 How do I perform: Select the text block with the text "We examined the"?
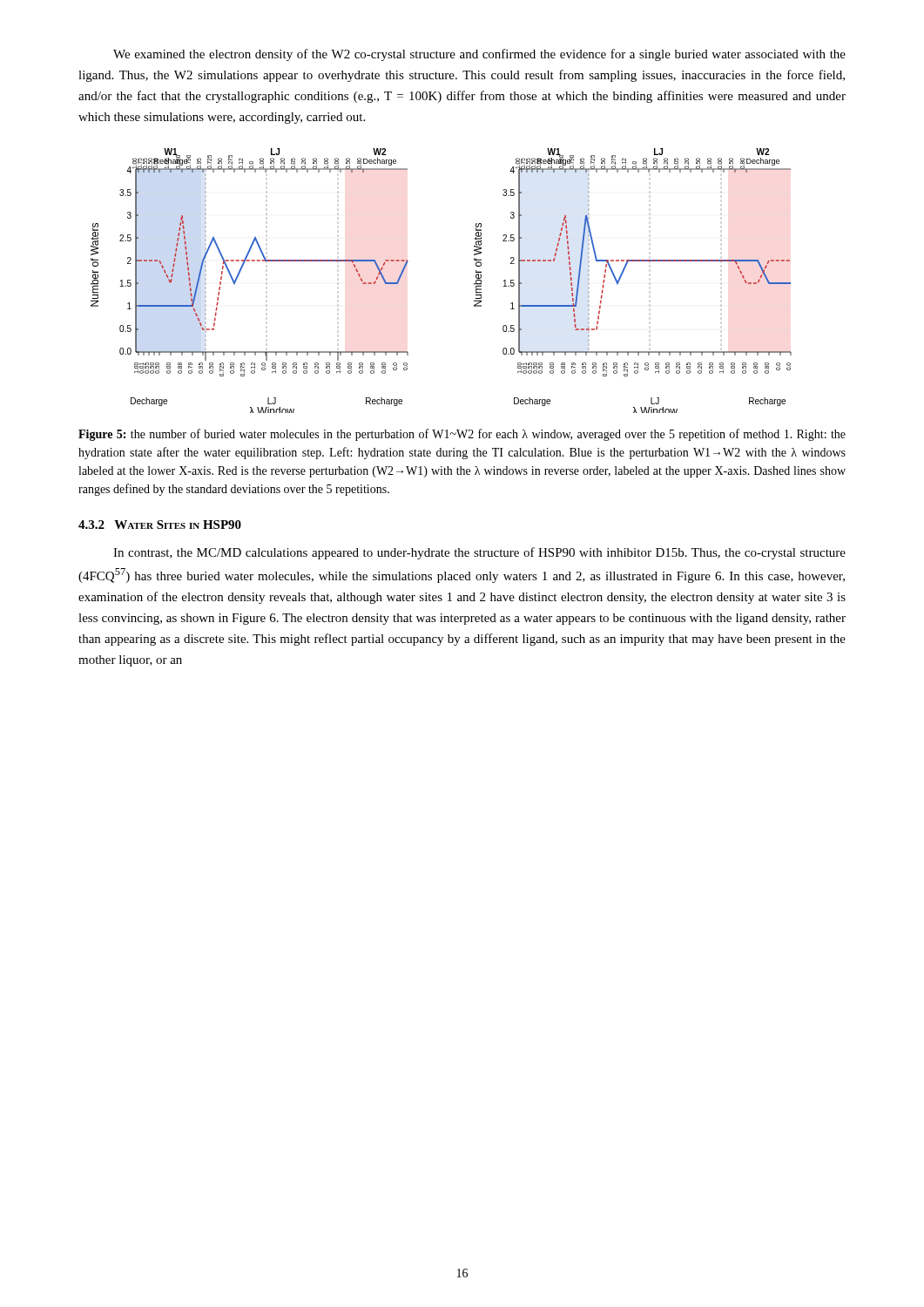click(462, 85)
